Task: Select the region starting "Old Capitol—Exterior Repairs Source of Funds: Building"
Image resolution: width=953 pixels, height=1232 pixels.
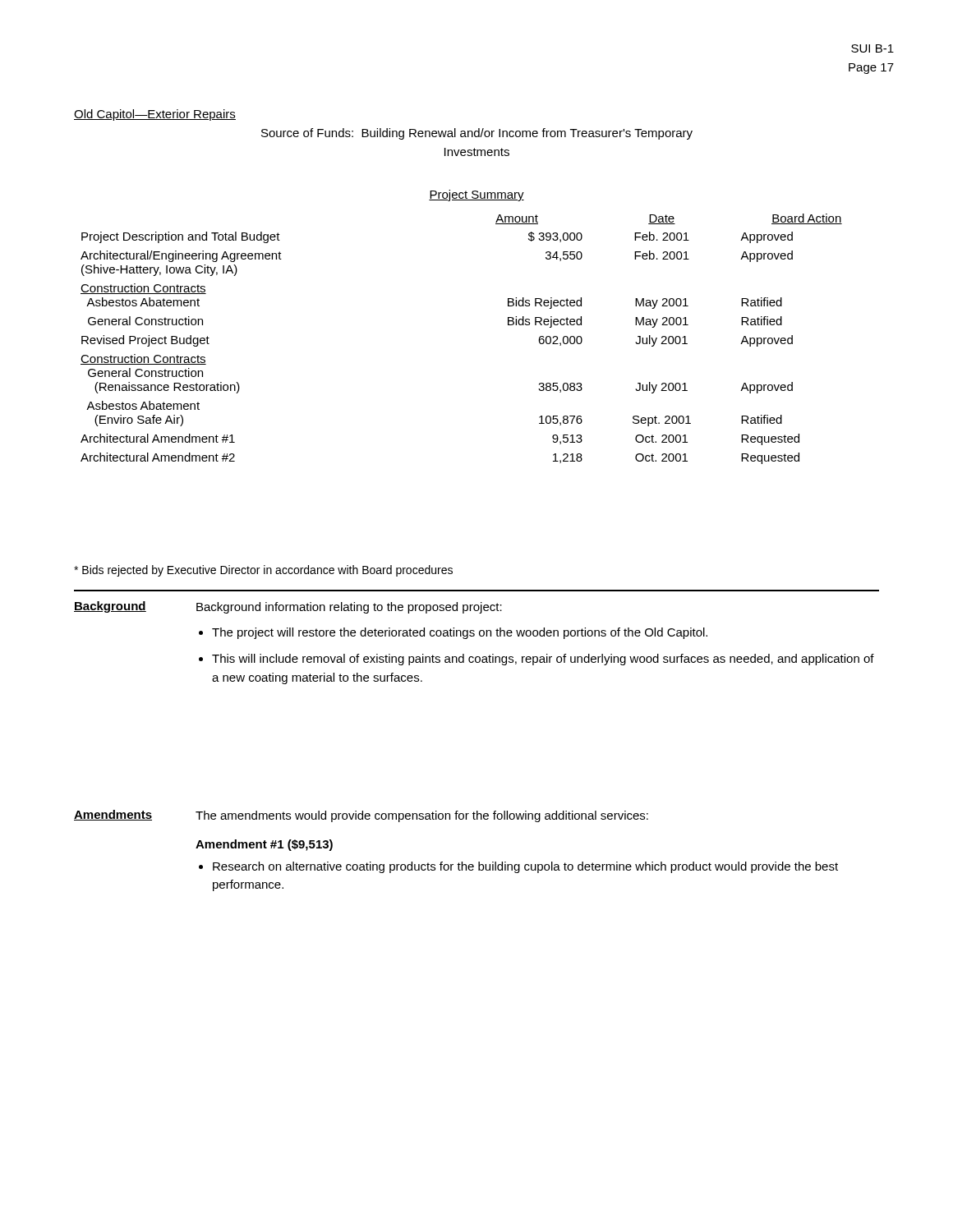Action: click(x=476, y=134)
